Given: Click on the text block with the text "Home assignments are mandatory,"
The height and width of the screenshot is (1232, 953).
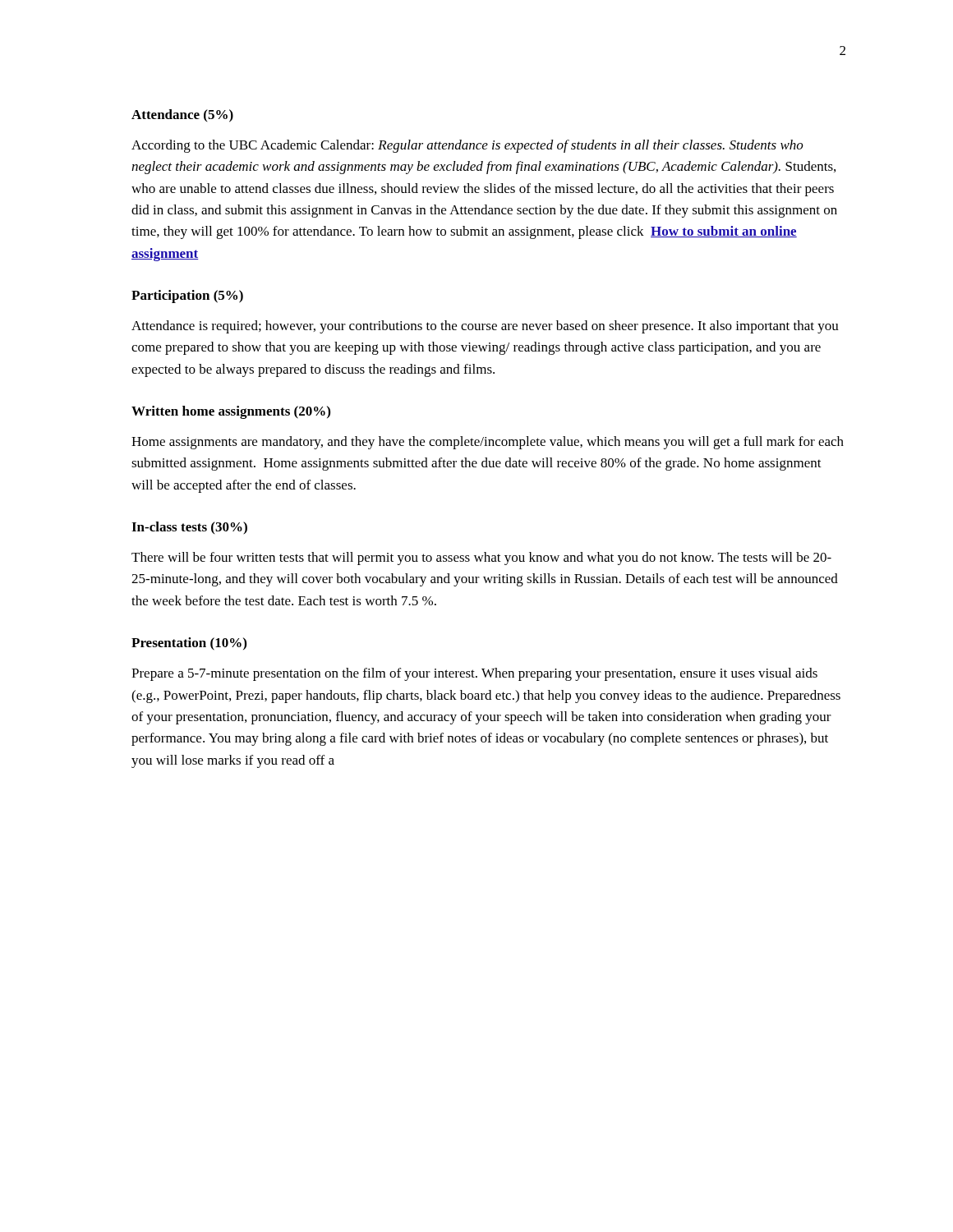Looking at the screenshot, I should click(488, 463).
